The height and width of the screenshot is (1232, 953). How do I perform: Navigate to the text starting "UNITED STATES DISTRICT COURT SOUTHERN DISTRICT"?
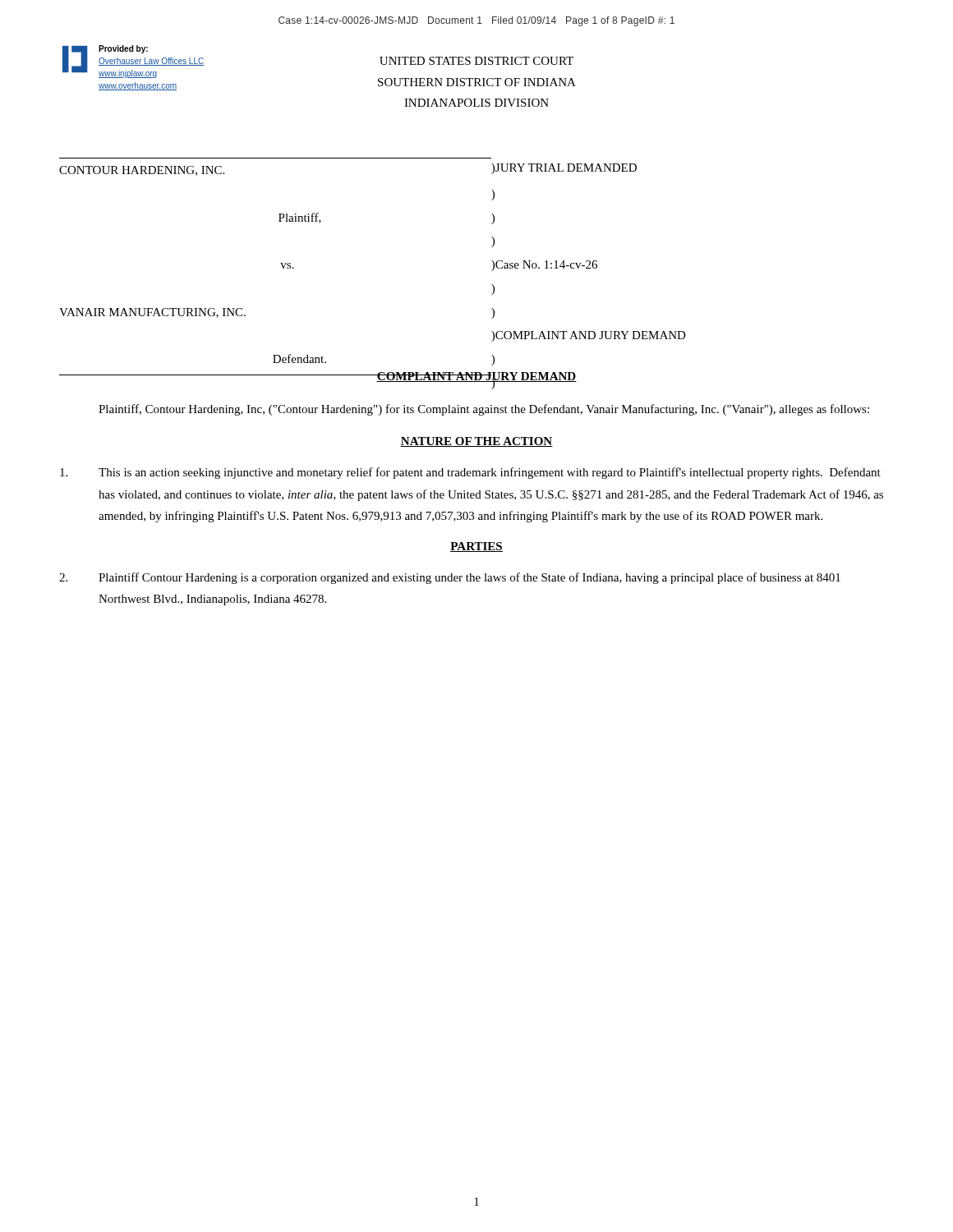[x=476, y=82]
